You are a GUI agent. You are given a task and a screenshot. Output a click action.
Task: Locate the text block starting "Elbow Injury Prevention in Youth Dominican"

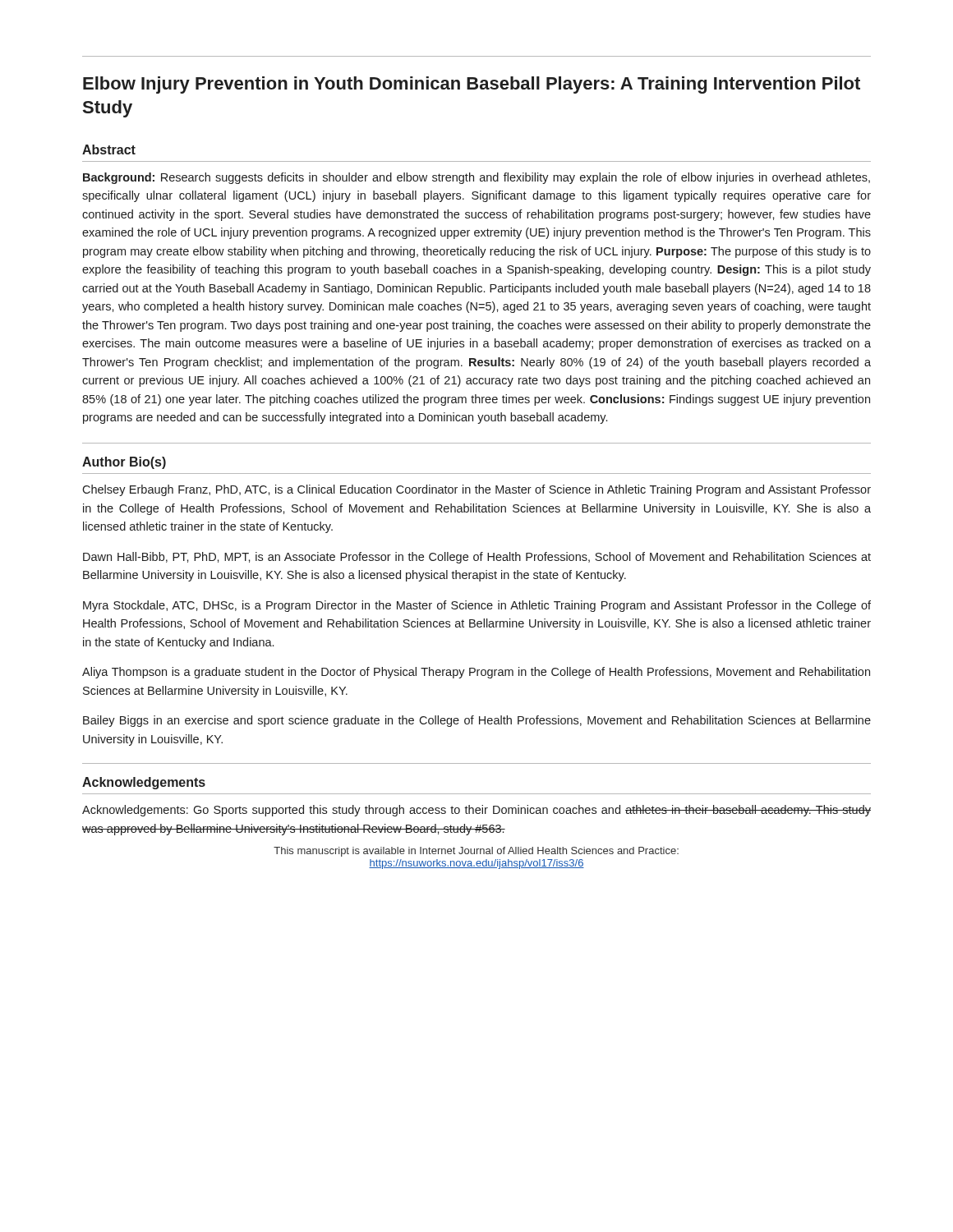coord(476,95)
